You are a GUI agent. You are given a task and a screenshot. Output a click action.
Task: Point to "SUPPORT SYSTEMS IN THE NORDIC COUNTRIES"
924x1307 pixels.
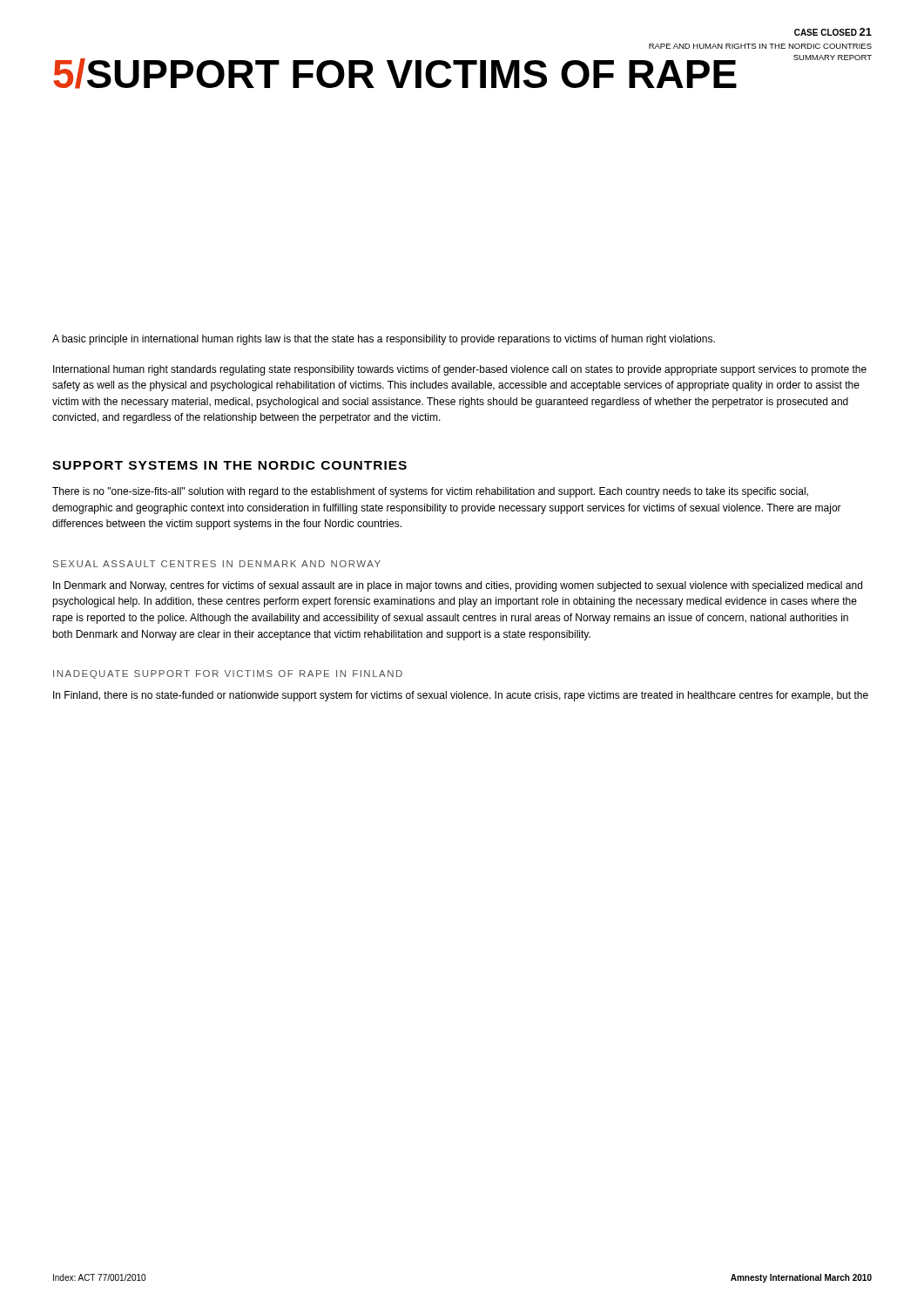pyautogui.click(x=230, y=465)
